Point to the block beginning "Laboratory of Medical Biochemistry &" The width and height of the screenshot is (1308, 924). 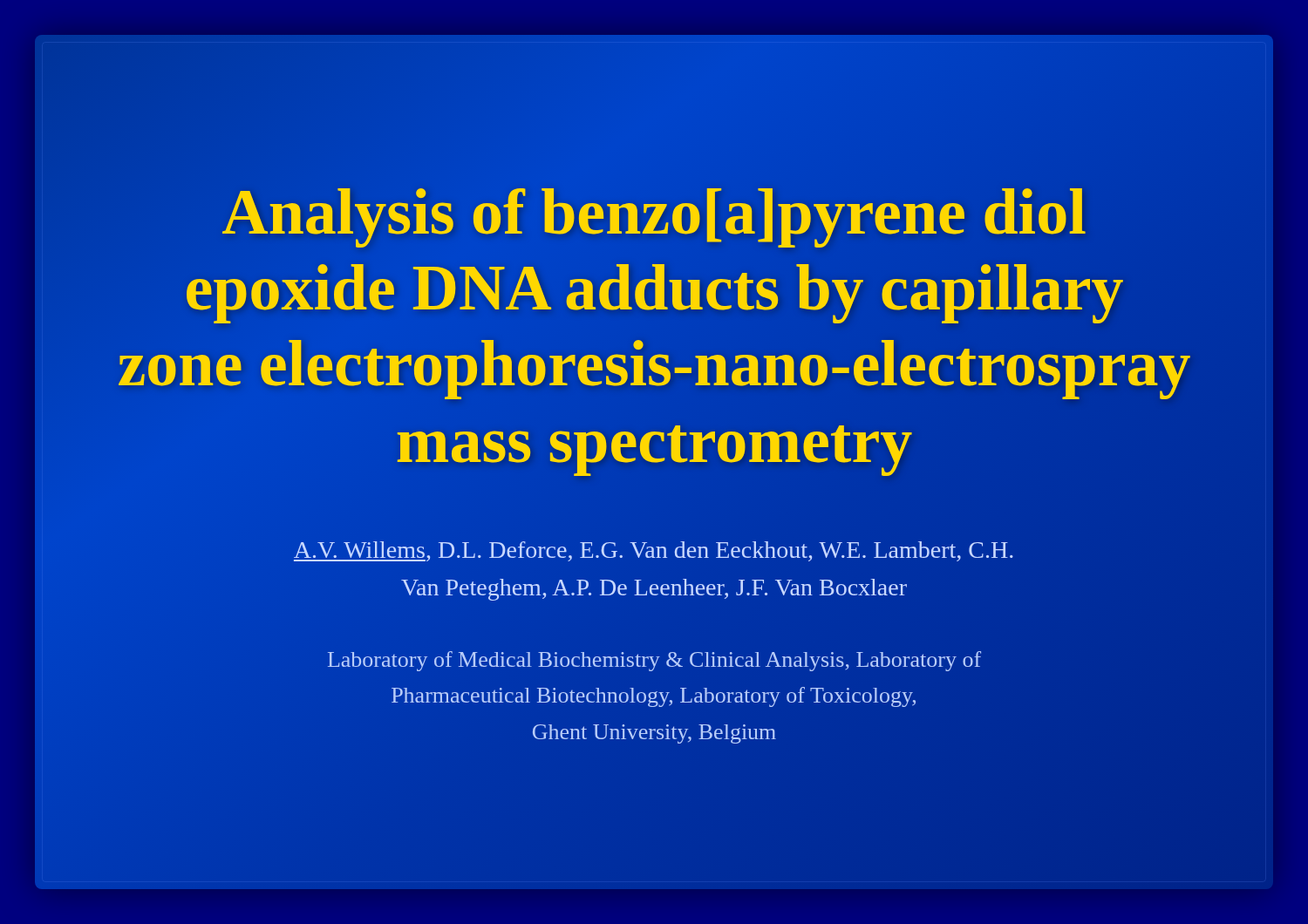[654, 696]
